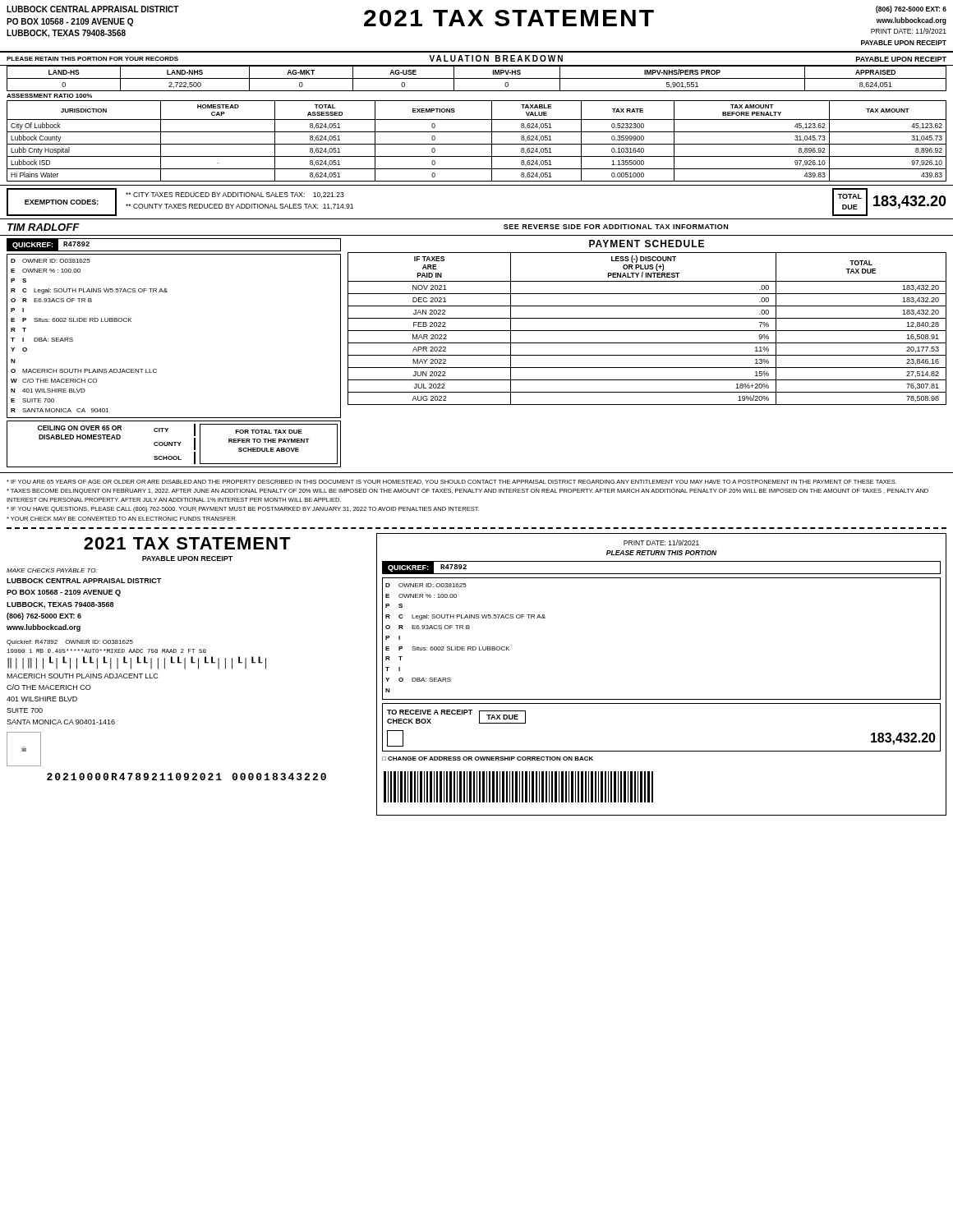The width and height of the screenshot is (953, 1232).
Task: Click on the table containing "JUN 2022"
Action: point(647,328)
